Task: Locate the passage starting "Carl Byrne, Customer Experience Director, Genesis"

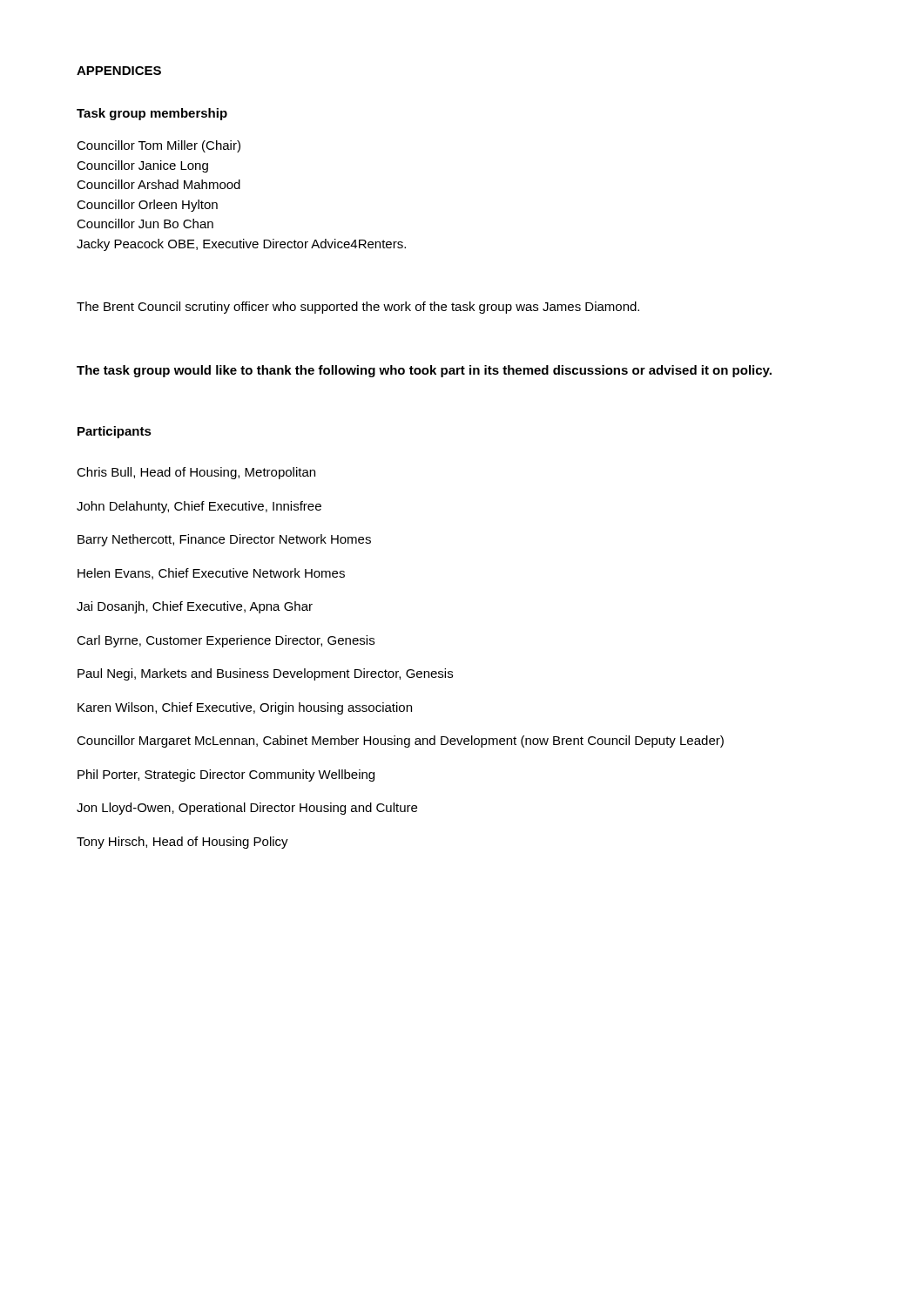Action: point(226,640)
